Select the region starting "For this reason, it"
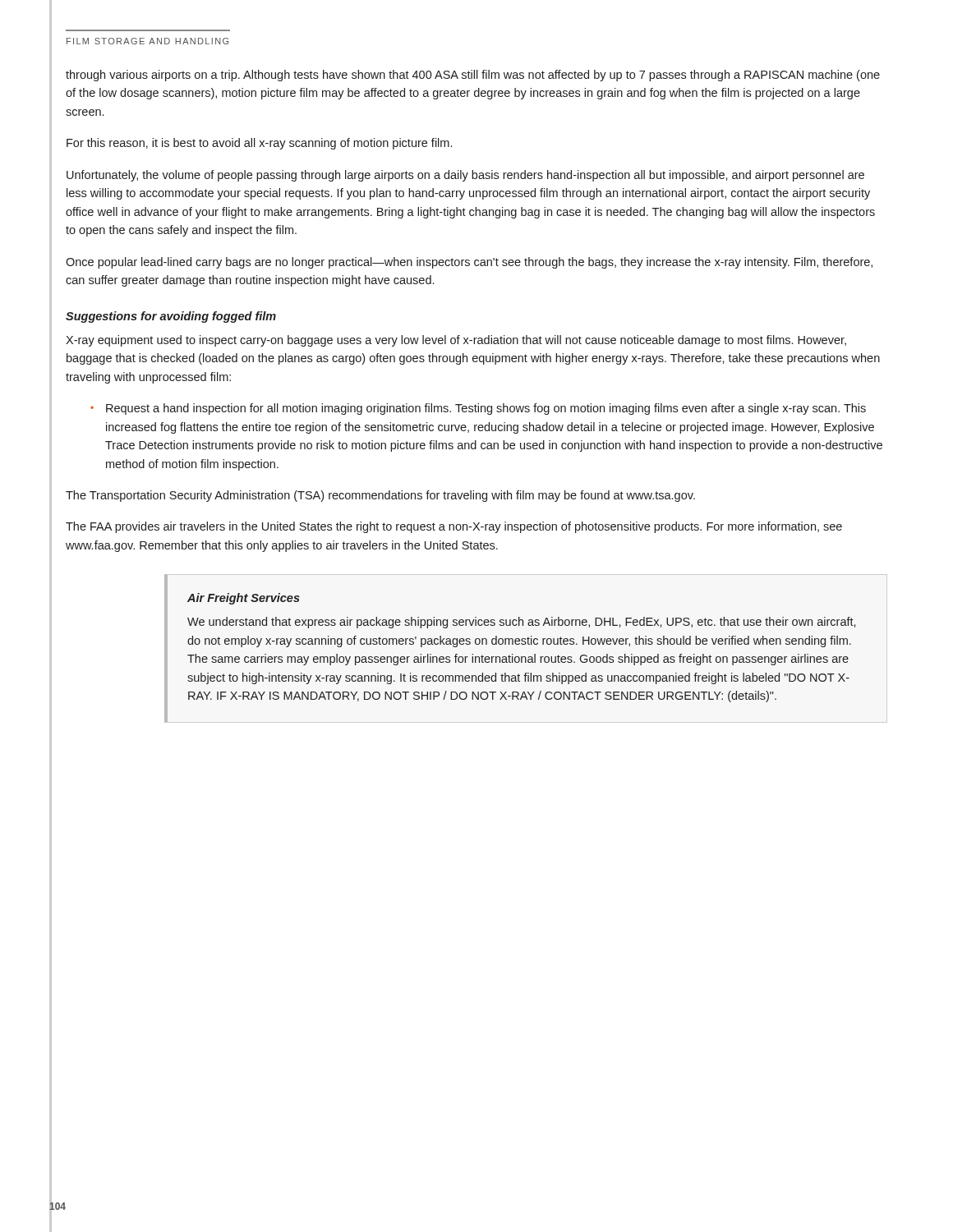The height and width of the screenshot is (1232, 953). (259, 143)
